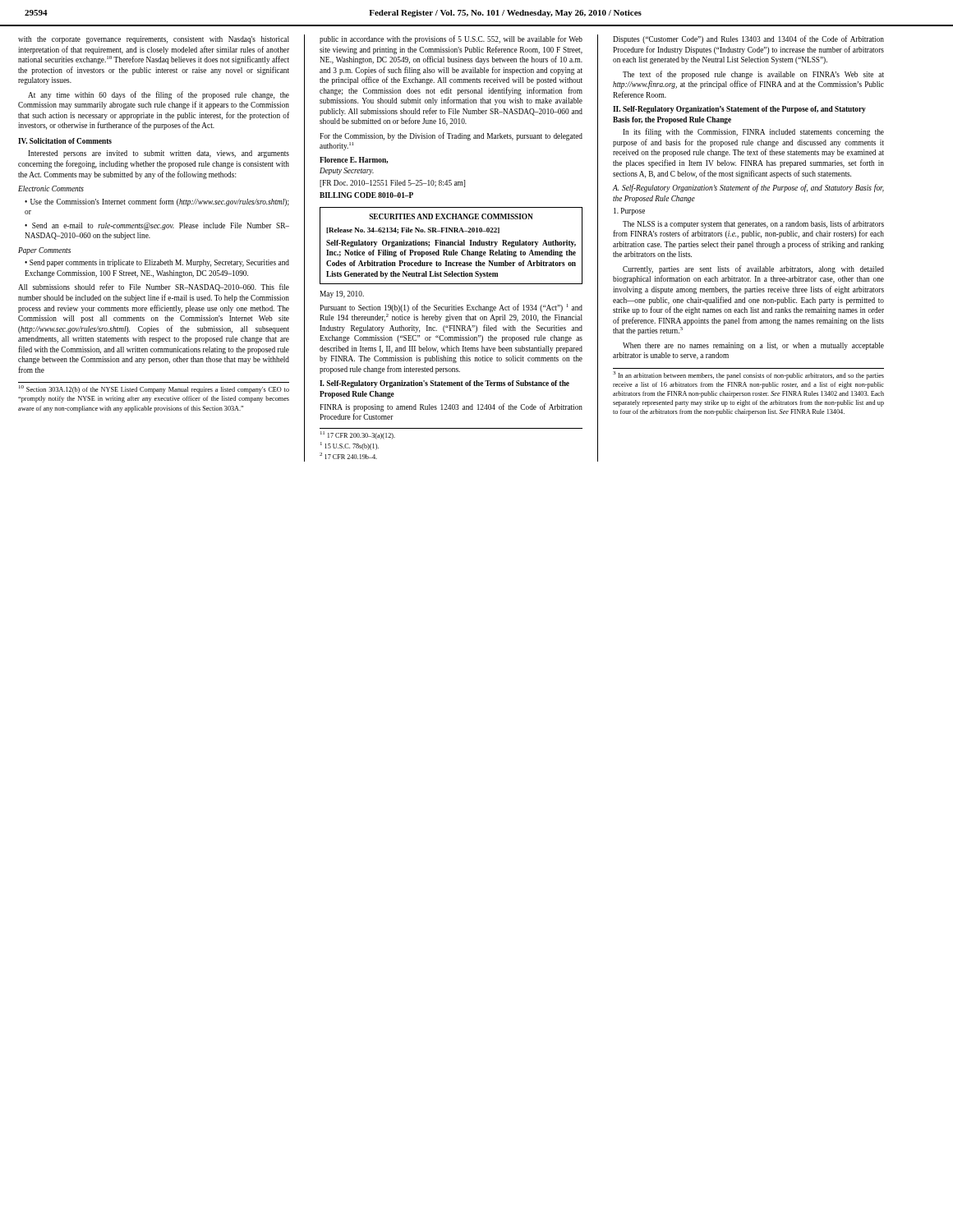
Task: Navigate to the region starting "II. Self-Regulatory Organization’s Statement of the"
Action: coord(739,115)
